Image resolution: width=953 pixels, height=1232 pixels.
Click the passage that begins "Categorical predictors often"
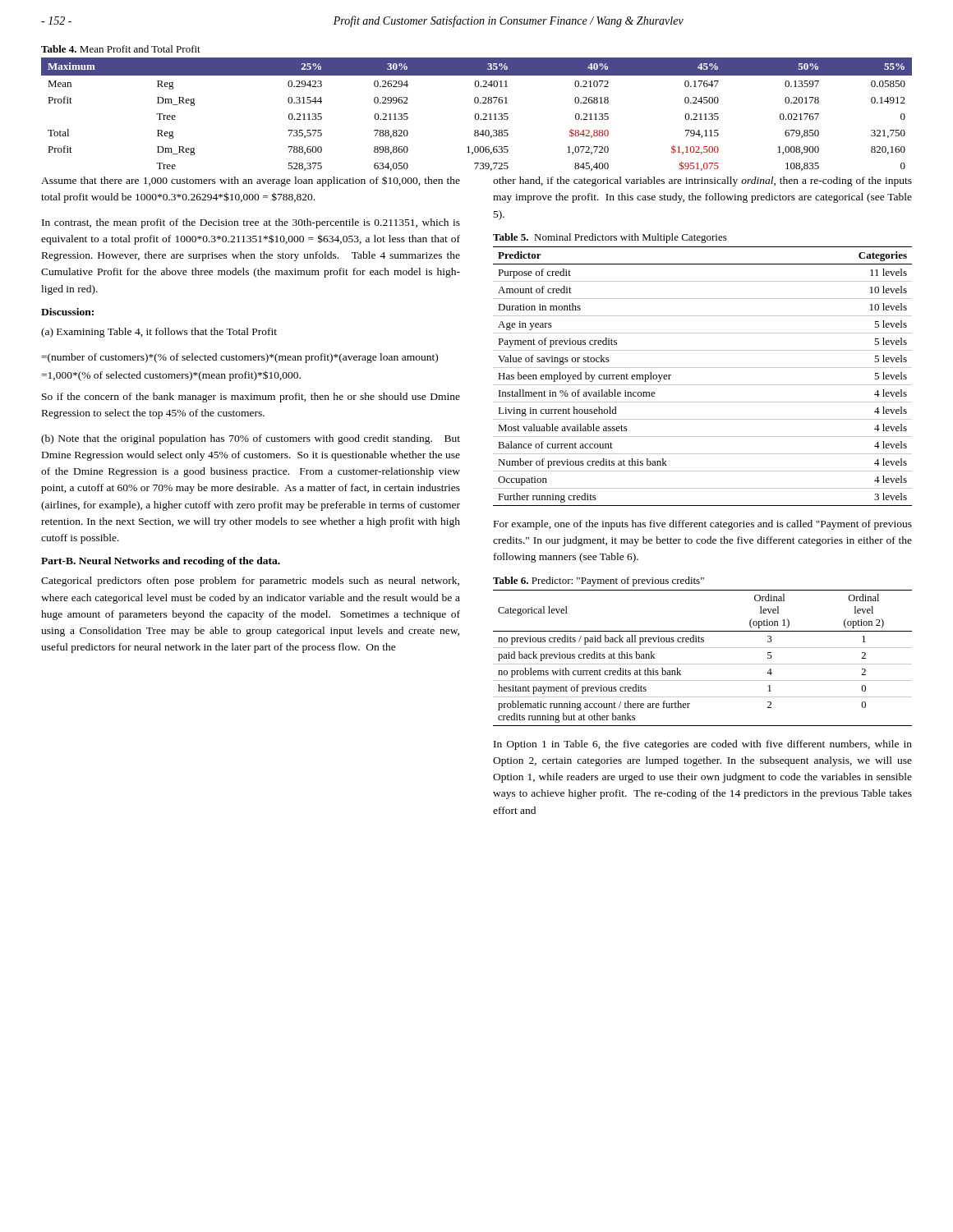pyautogui.click(x=251, y=614)
